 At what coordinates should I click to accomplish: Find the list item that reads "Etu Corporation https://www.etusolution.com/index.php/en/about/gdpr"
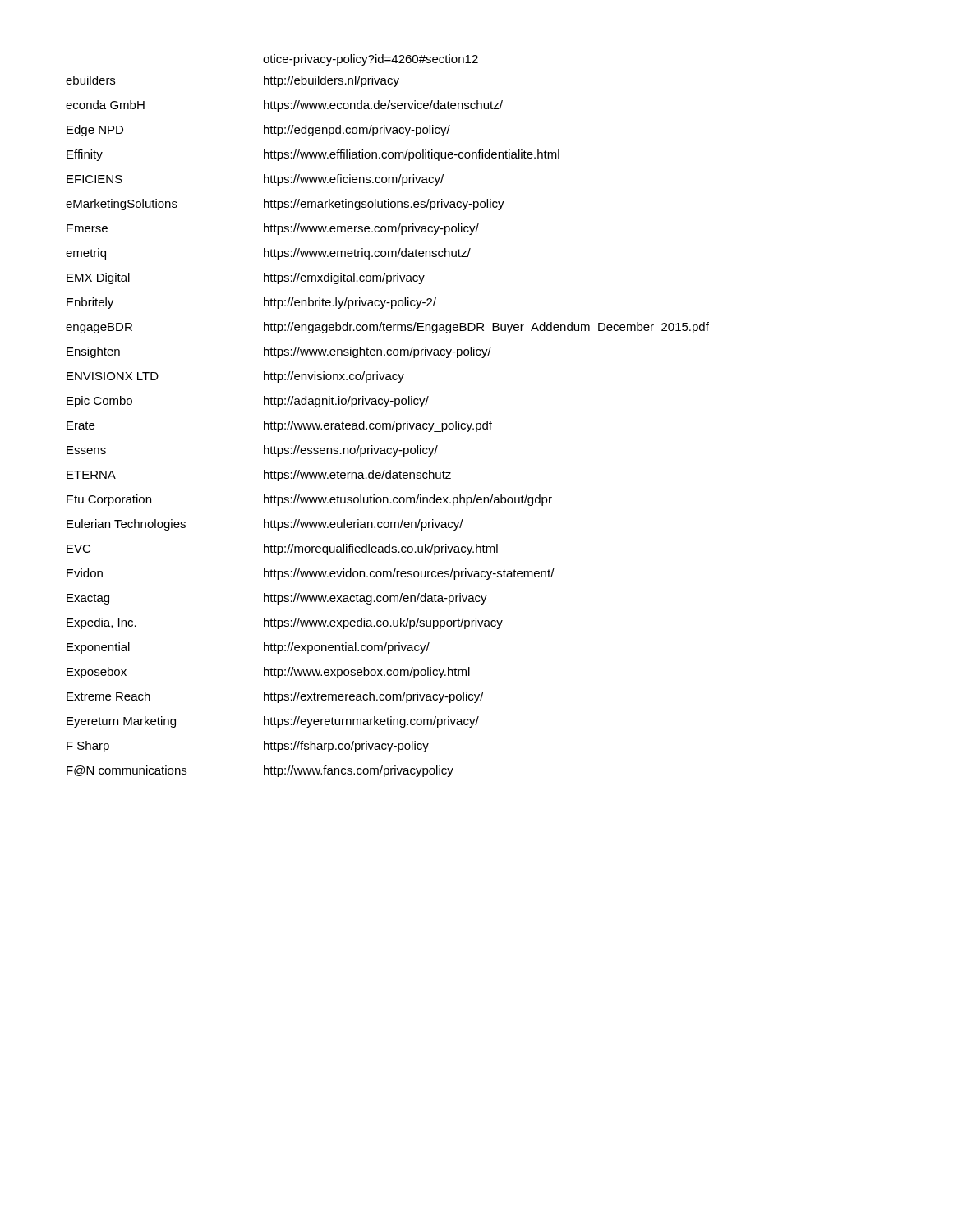click(476, 499)
